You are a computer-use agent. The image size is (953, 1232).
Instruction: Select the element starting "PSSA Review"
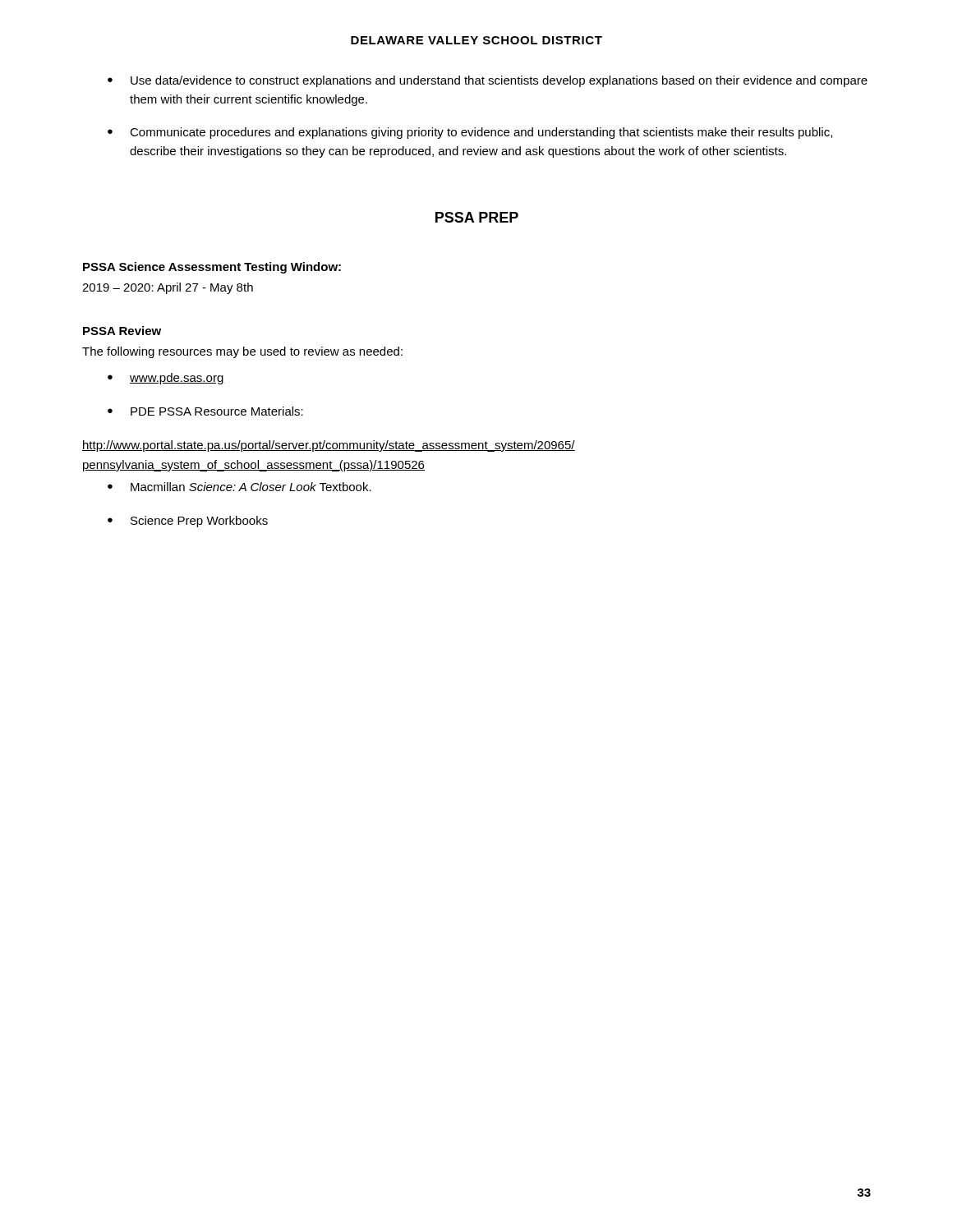[122, 330]
